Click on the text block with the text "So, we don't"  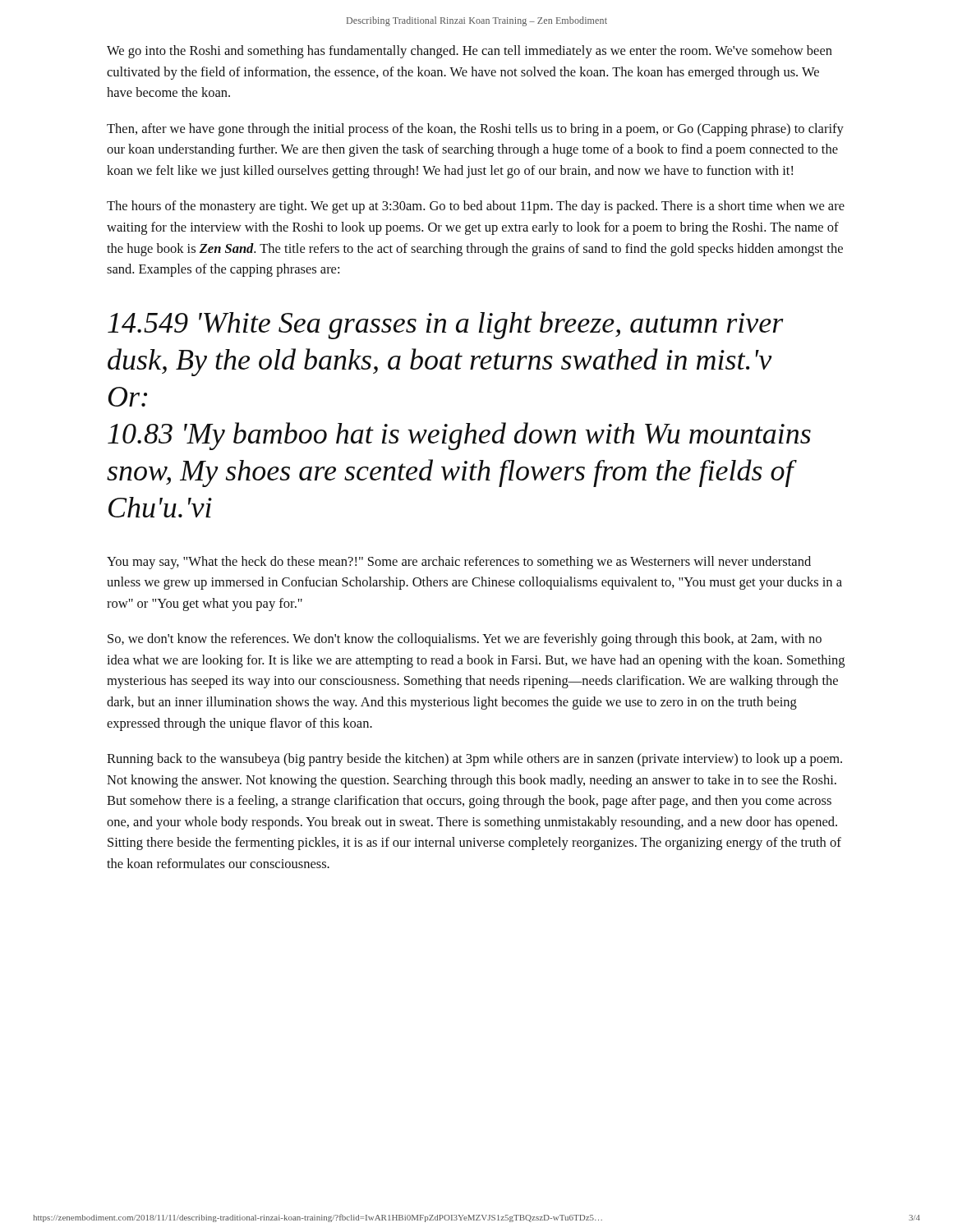[x=476, y=681]
